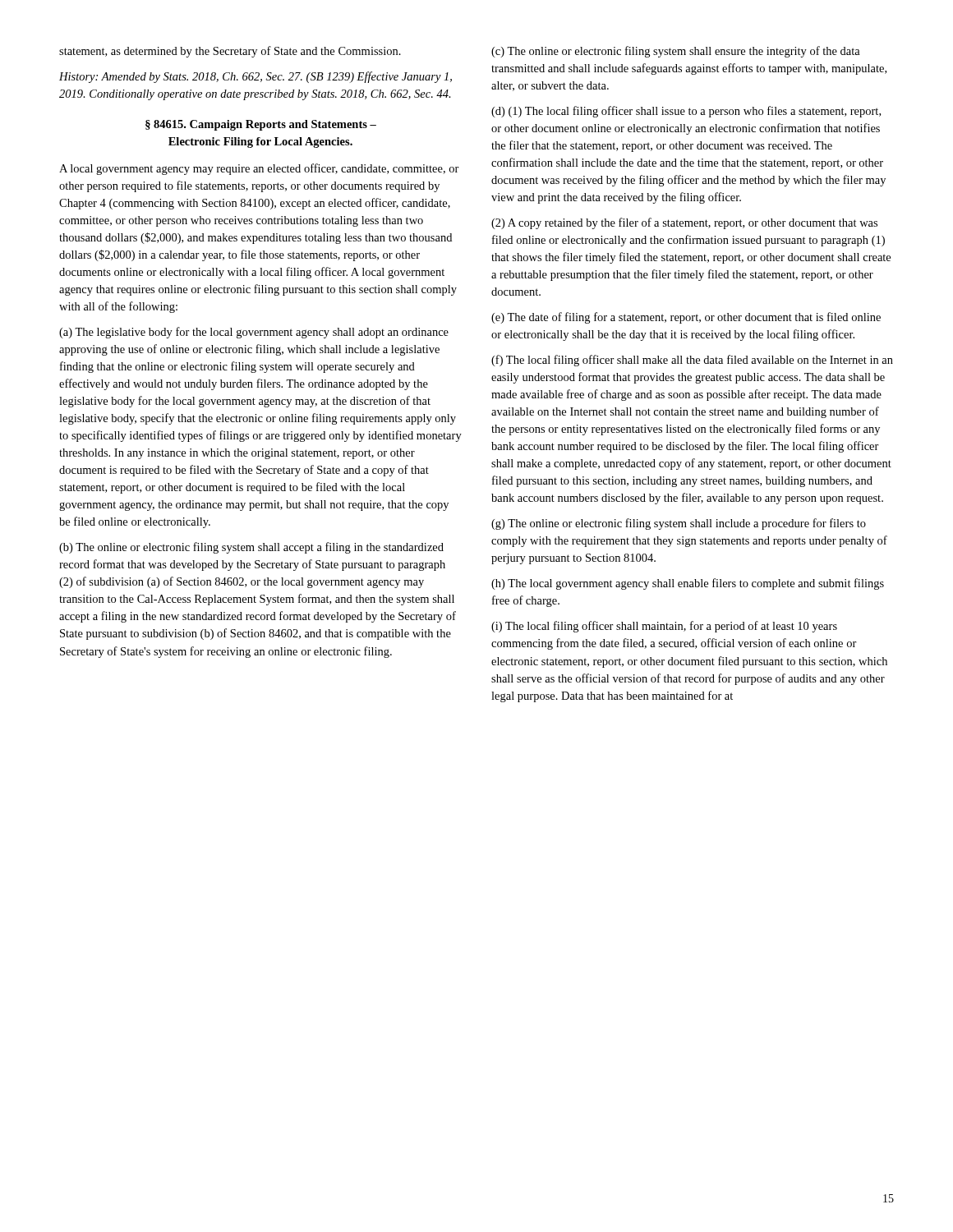Viewport: 953px width, 1232px height.
Task: Locate the text block that reads "statement, as determined by the"
Action: (x=230, y=51)
